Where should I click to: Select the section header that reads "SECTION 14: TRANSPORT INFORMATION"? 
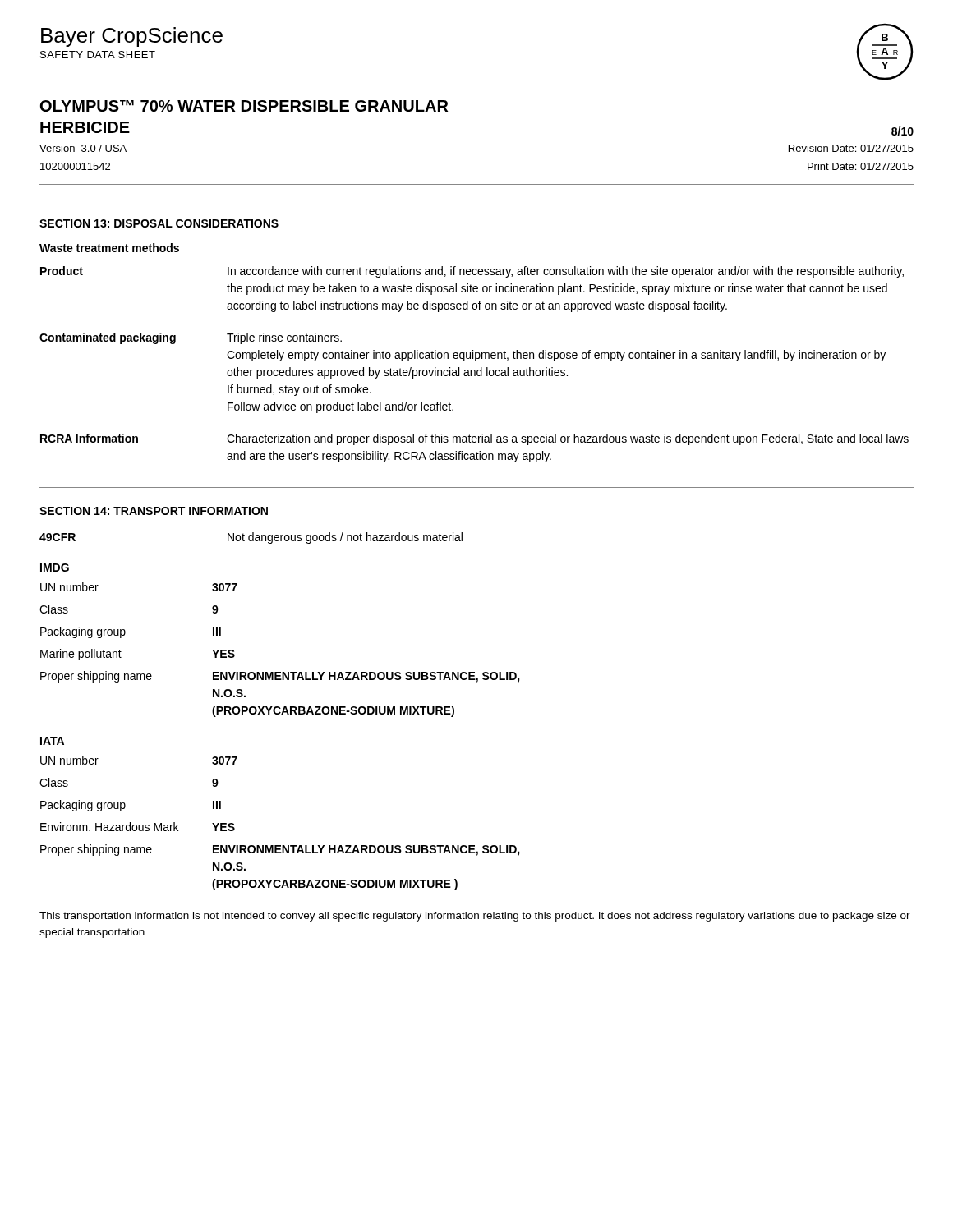coord(154,511)
